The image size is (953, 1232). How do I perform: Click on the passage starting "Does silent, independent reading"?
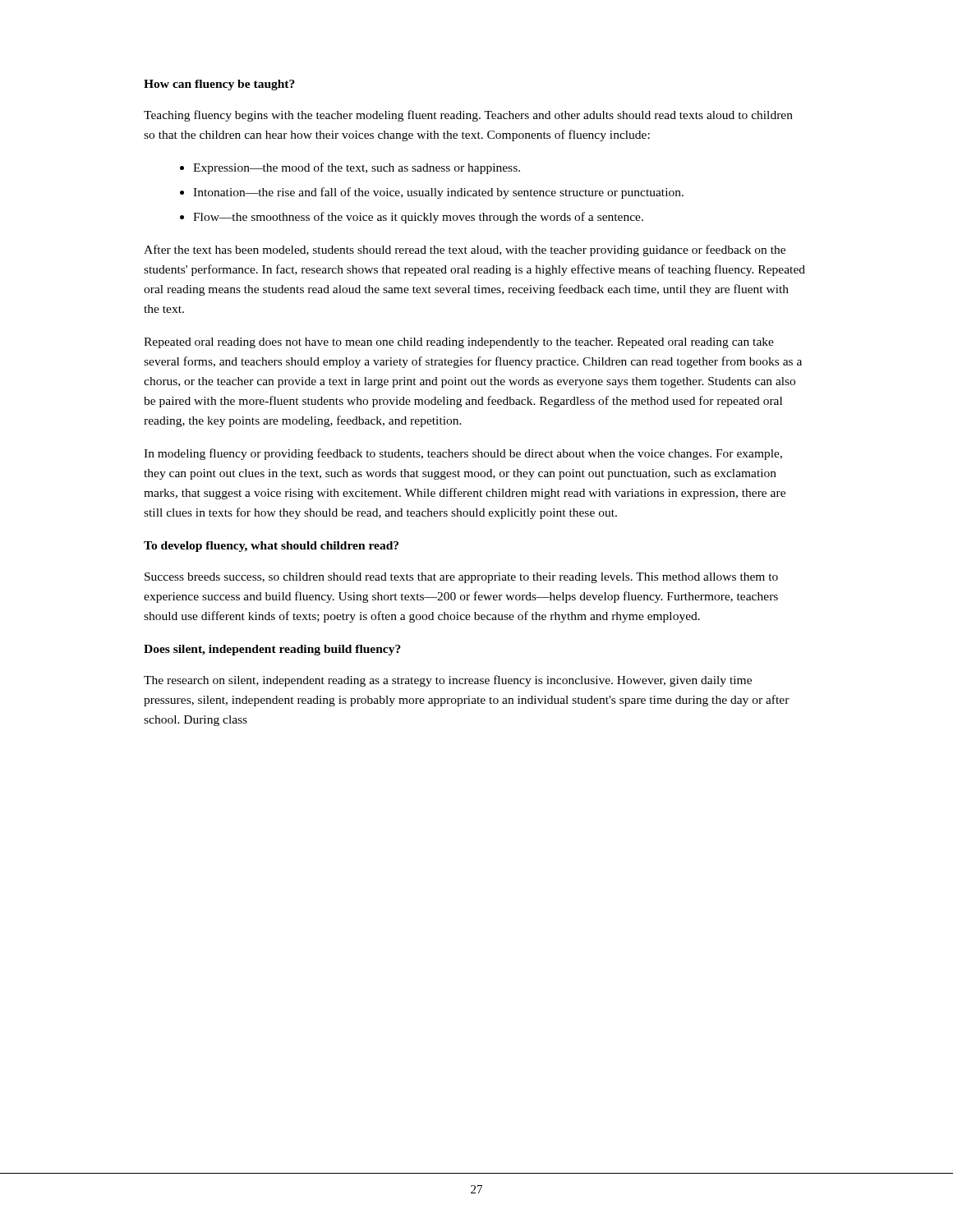coord(272,649)
